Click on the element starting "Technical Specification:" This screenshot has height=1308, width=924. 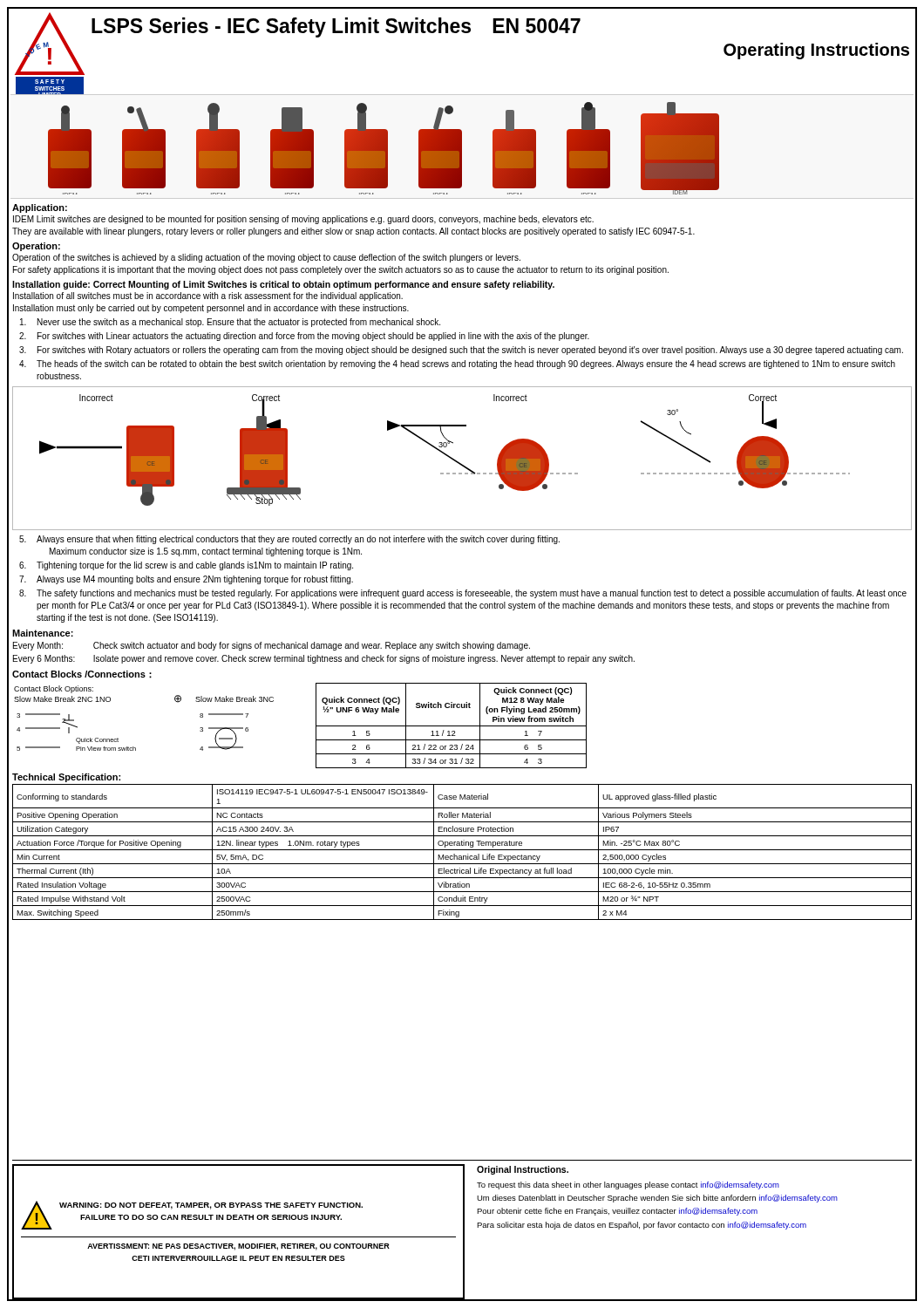point(67,777)
